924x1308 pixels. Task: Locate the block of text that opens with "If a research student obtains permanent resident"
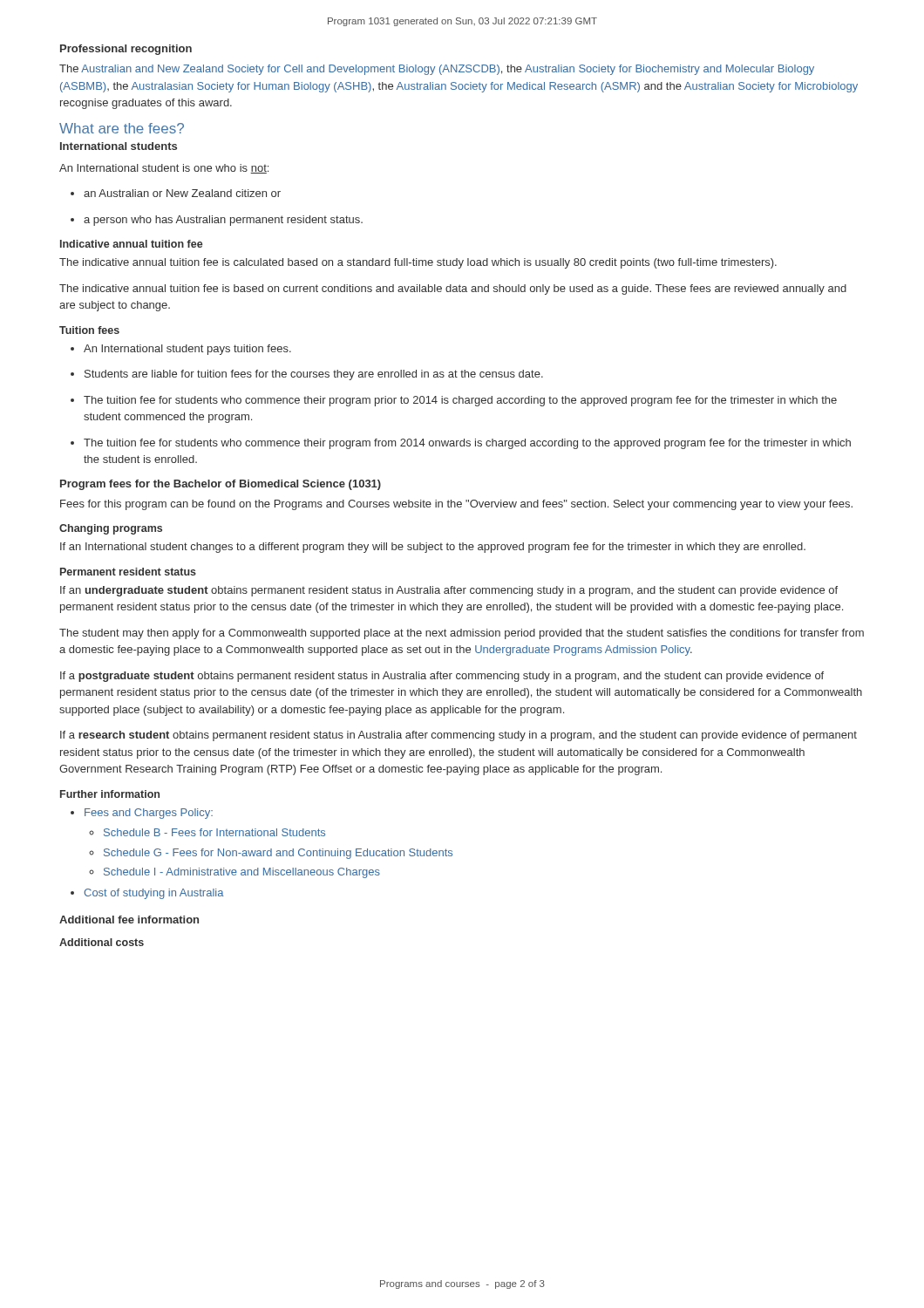click(462, 752)
